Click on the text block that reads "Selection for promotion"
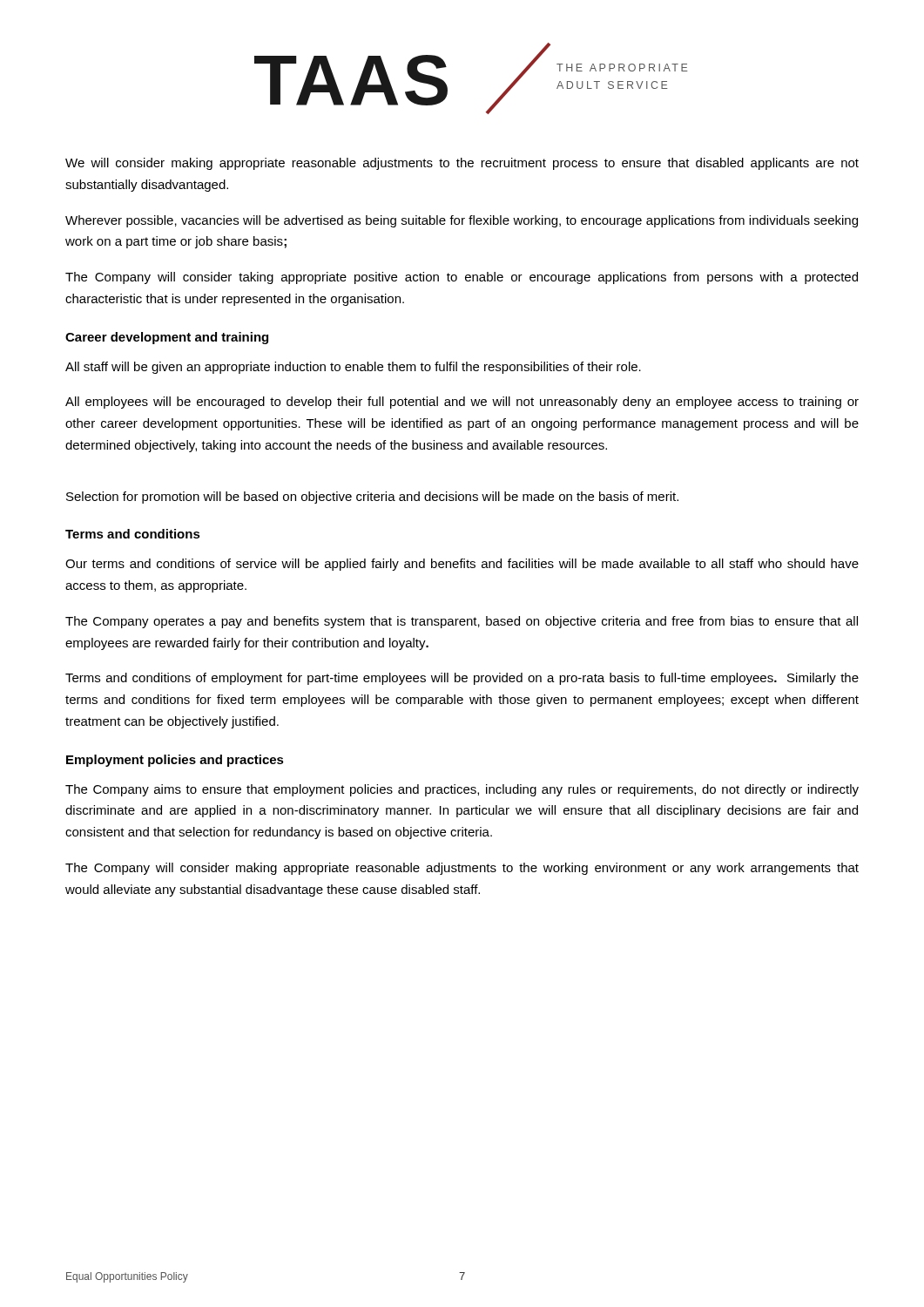 pos(372,496)
